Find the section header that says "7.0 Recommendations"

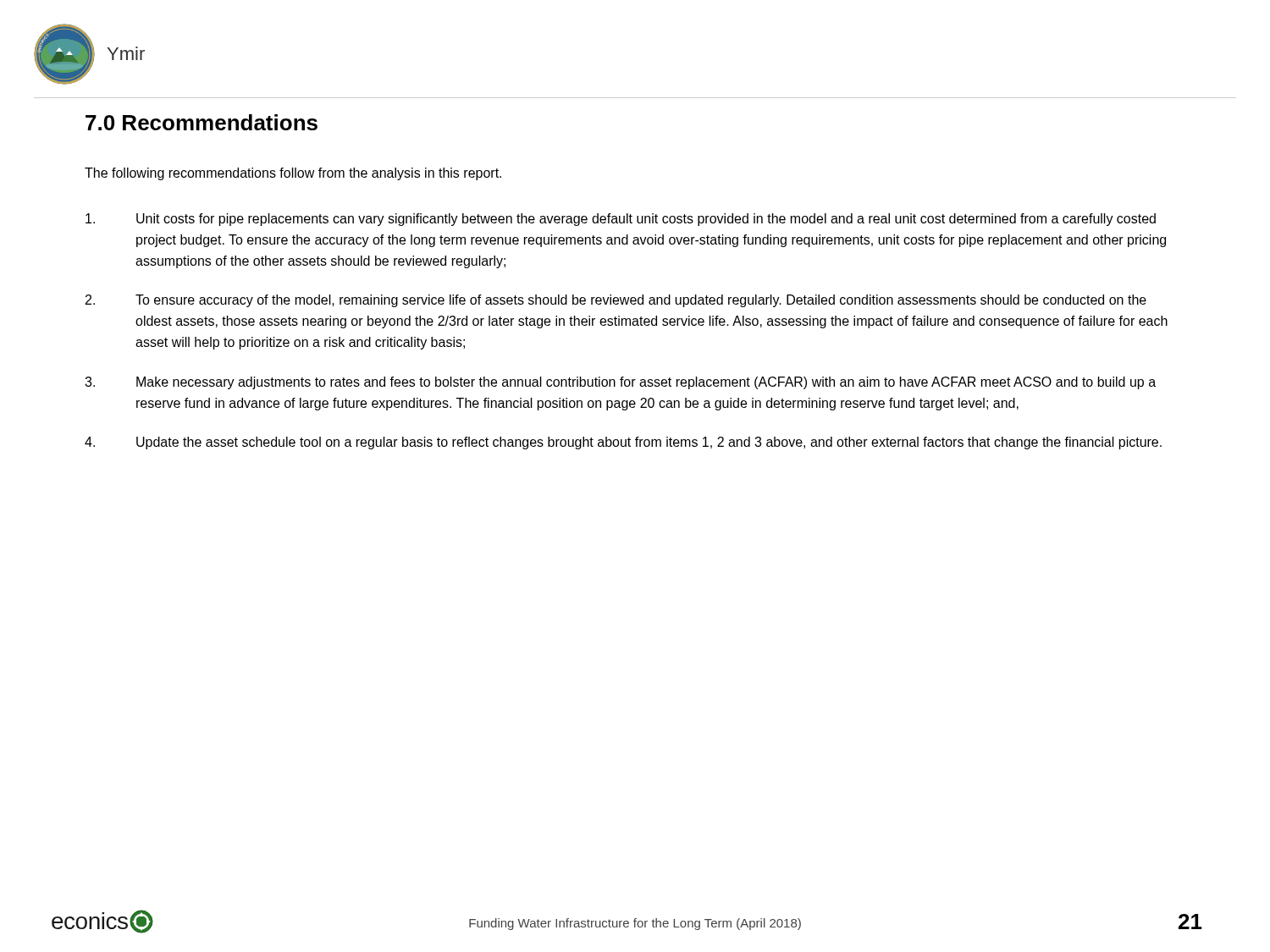coord(202,123)
